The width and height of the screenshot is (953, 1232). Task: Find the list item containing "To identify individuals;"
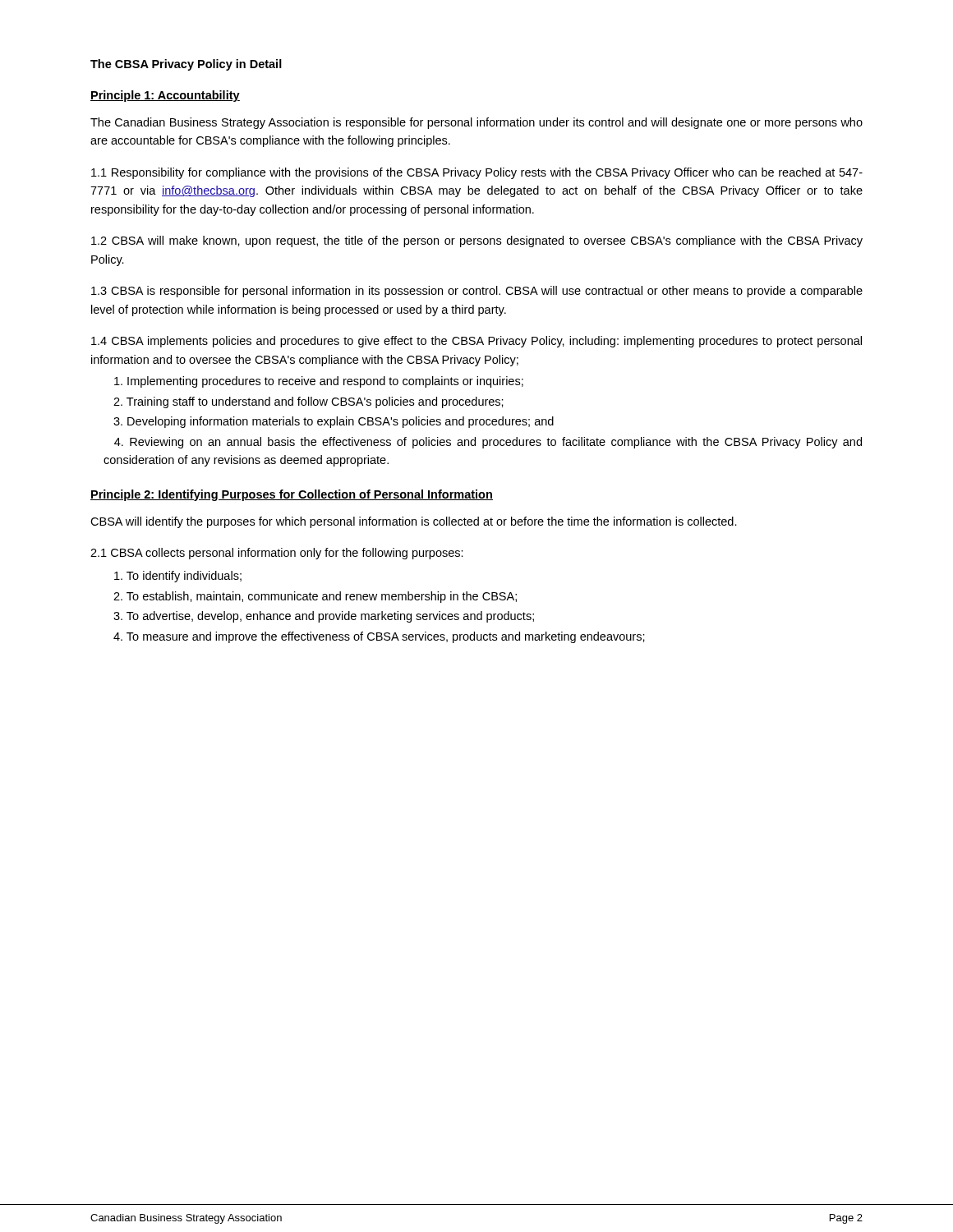(x=178, y=576)
